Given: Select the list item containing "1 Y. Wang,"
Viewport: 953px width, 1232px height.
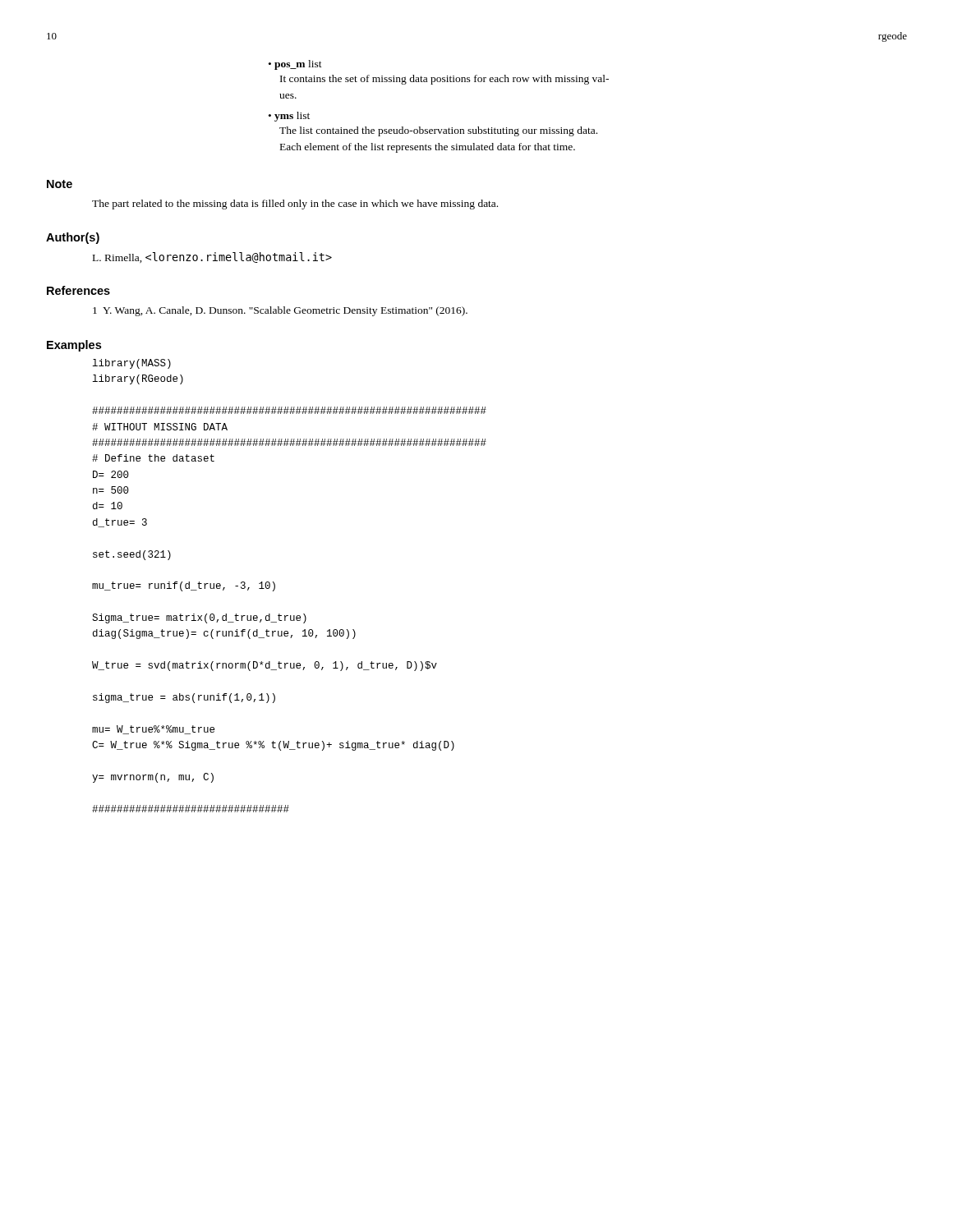Looking at the screenshot, I should [x=280, y=310].
